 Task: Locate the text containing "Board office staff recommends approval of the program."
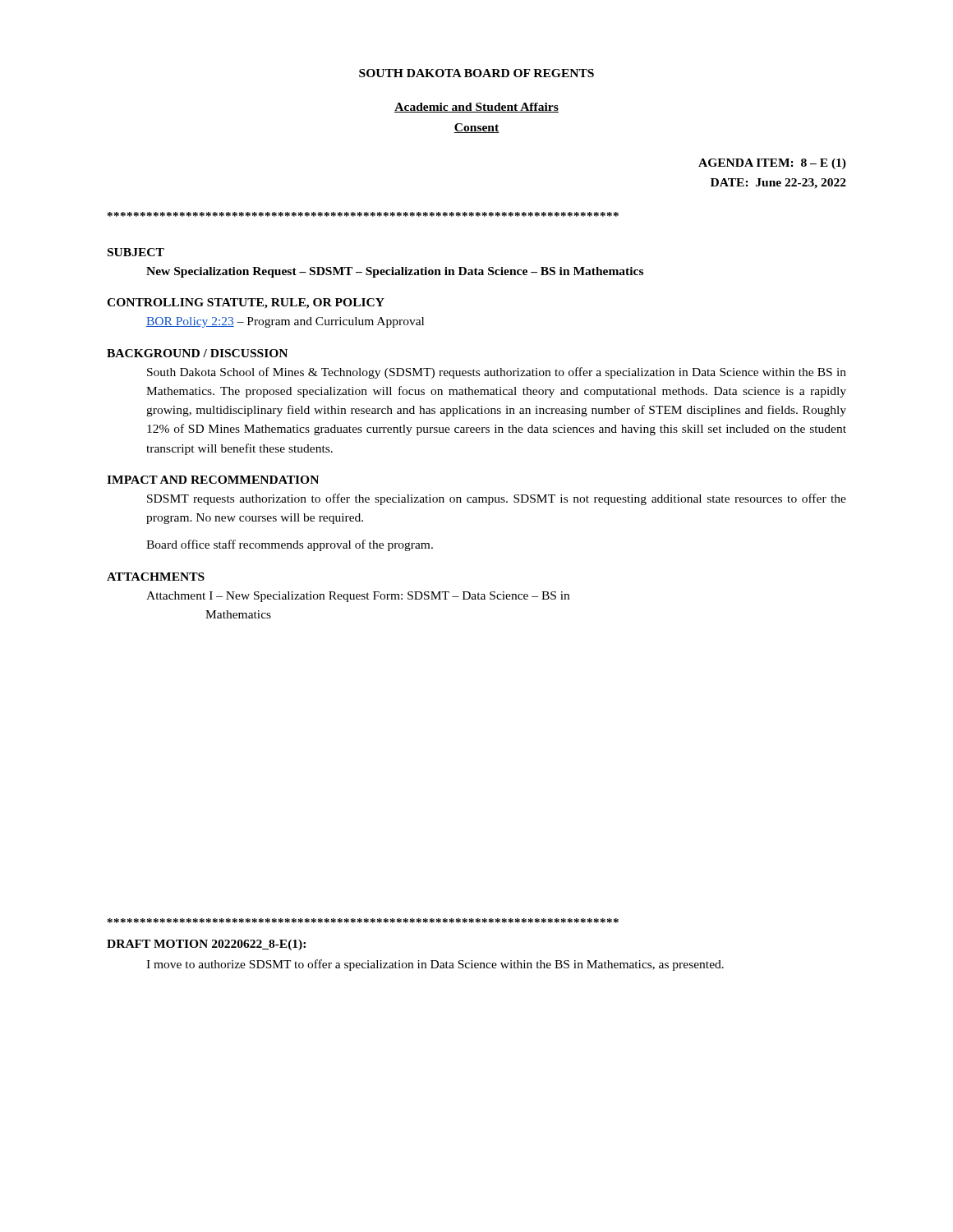point(290,544)
